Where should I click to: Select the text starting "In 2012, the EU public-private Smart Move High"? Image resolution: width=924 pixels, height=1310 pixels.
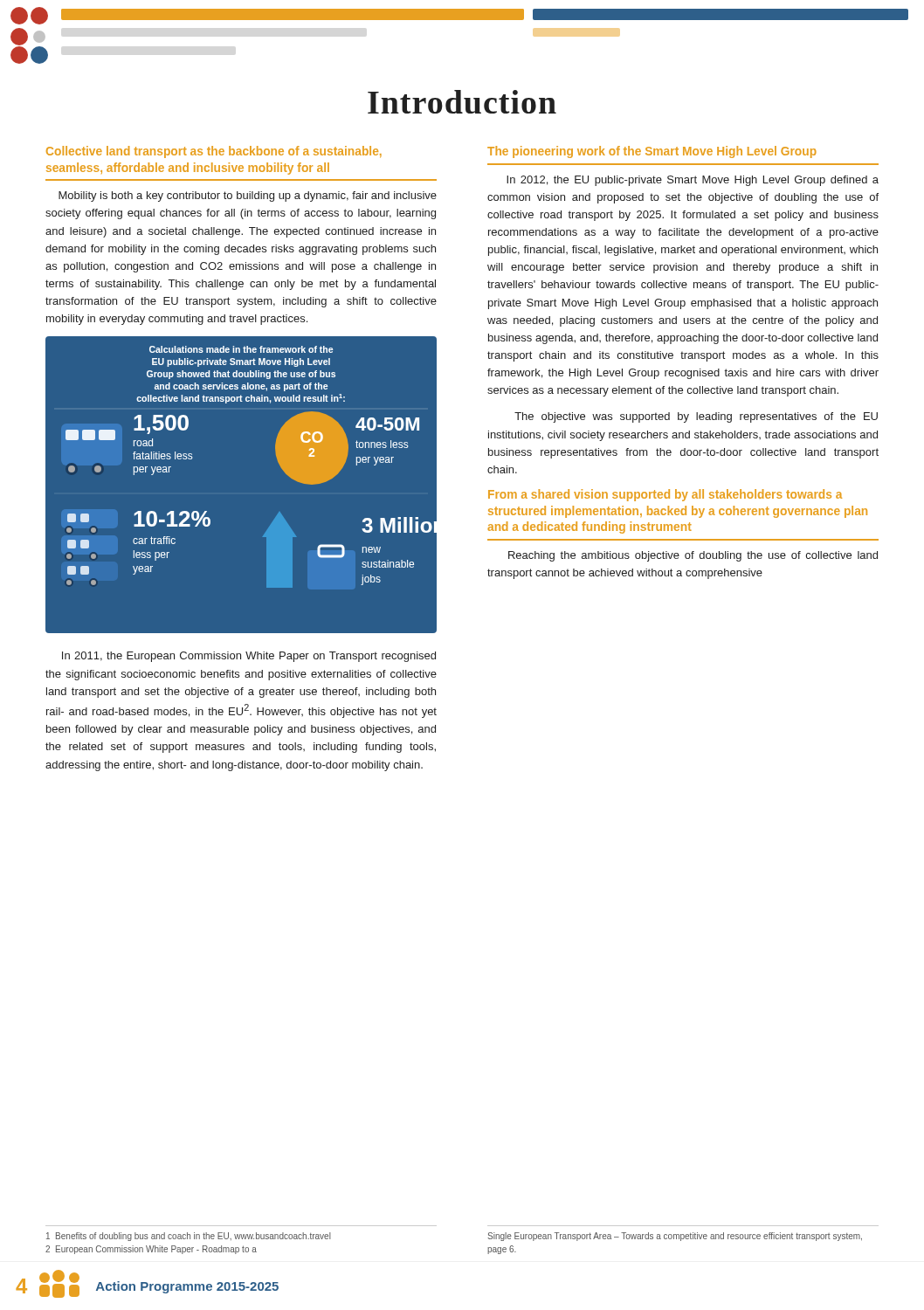tap(683, 285)
